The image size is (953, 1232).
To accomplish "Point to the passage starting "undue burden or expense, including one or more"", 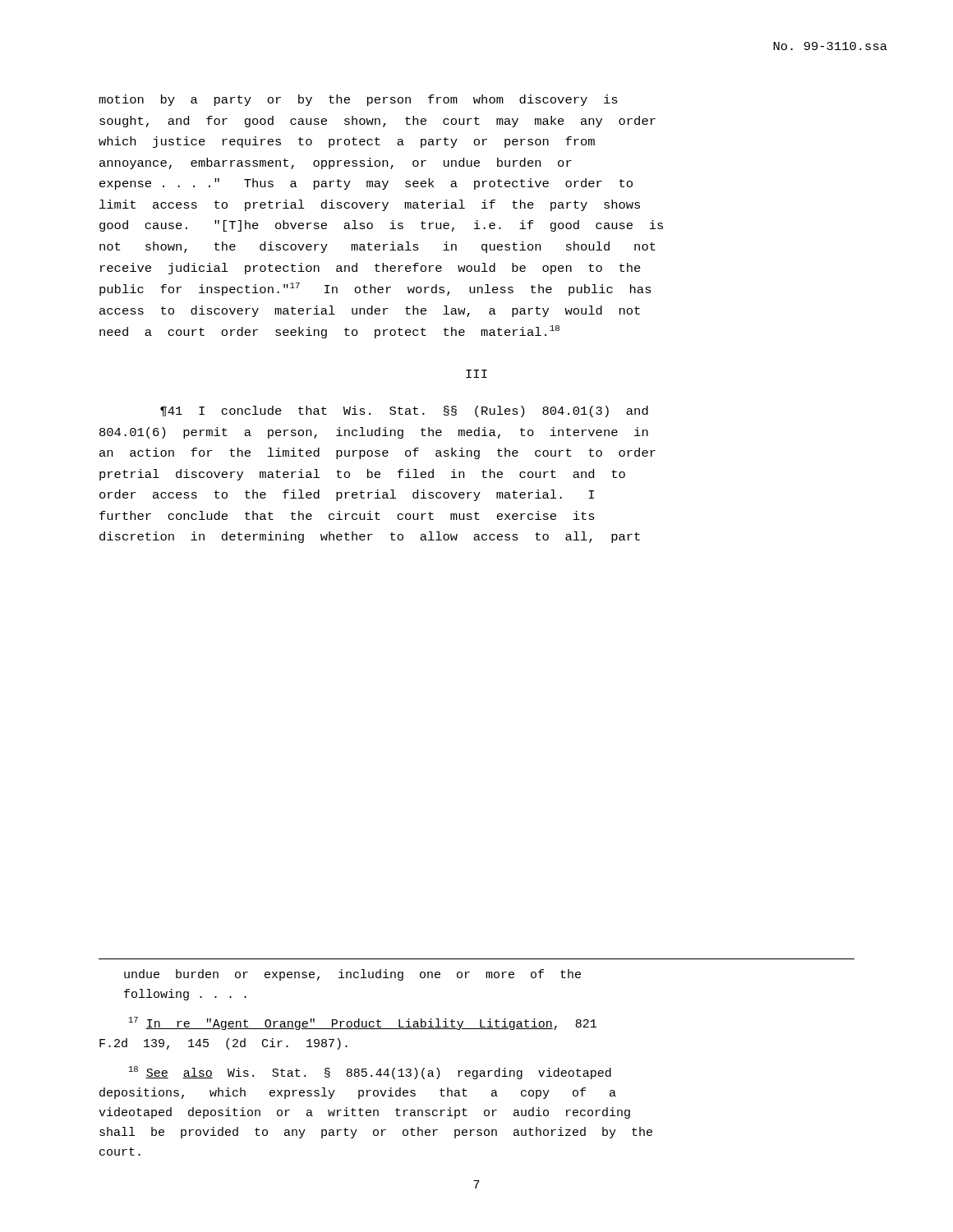I will coord(352,985).
